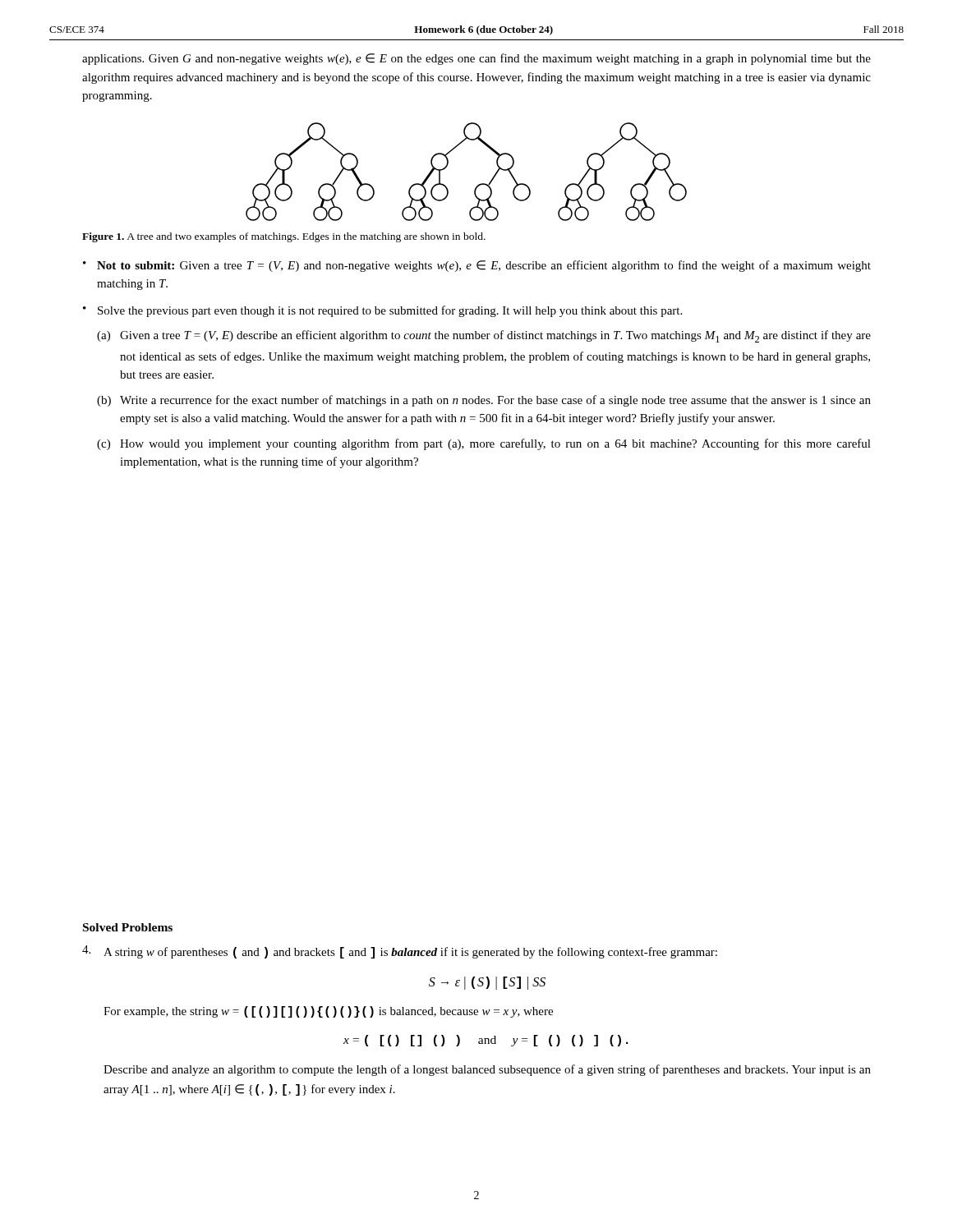Click on the list item that reads "(a) Given a tree T"
Image resolution: width=953 pixels, height=1232 pixels.
484,355
